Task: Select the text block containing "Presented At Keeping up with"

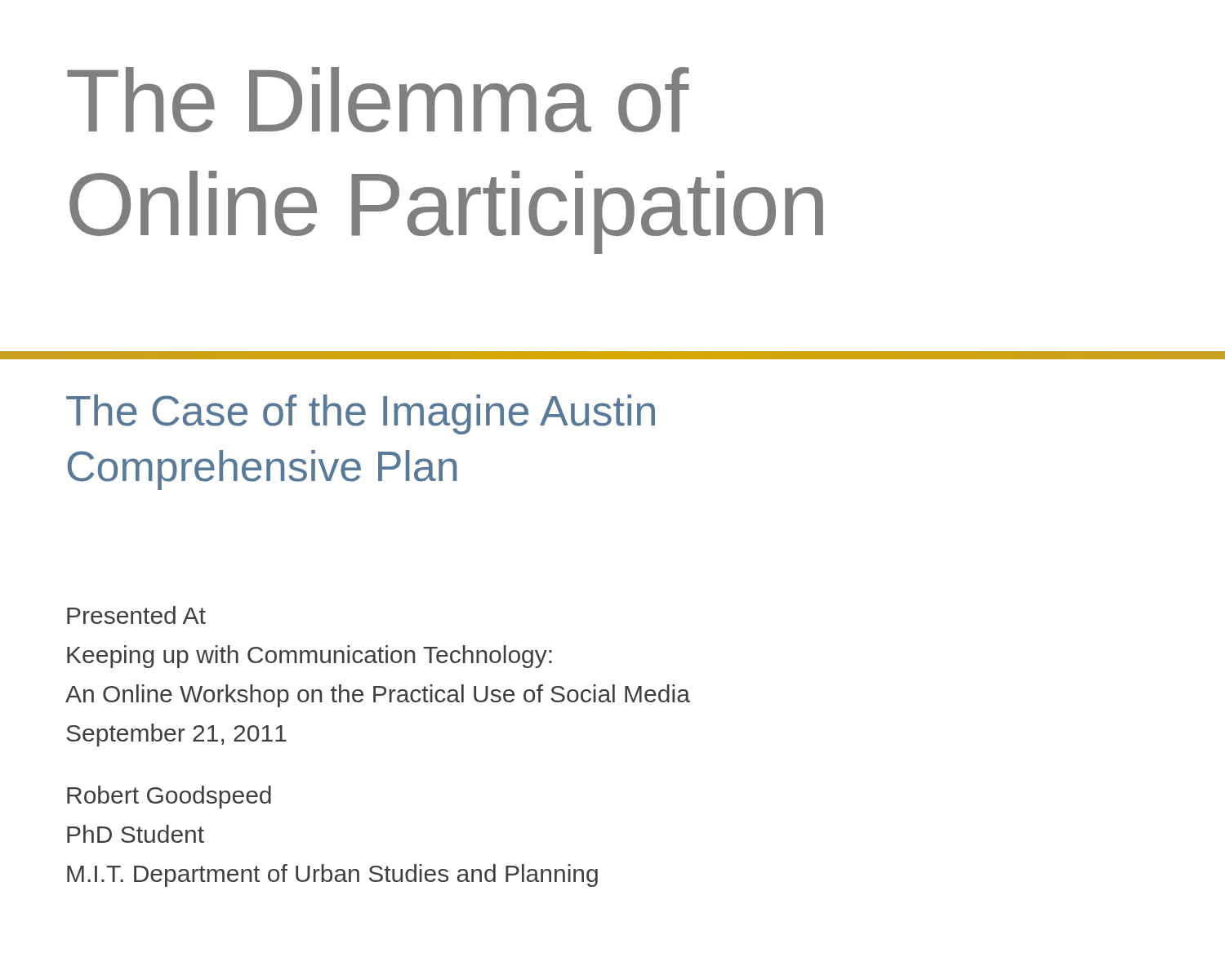Action: coord(612,675)
